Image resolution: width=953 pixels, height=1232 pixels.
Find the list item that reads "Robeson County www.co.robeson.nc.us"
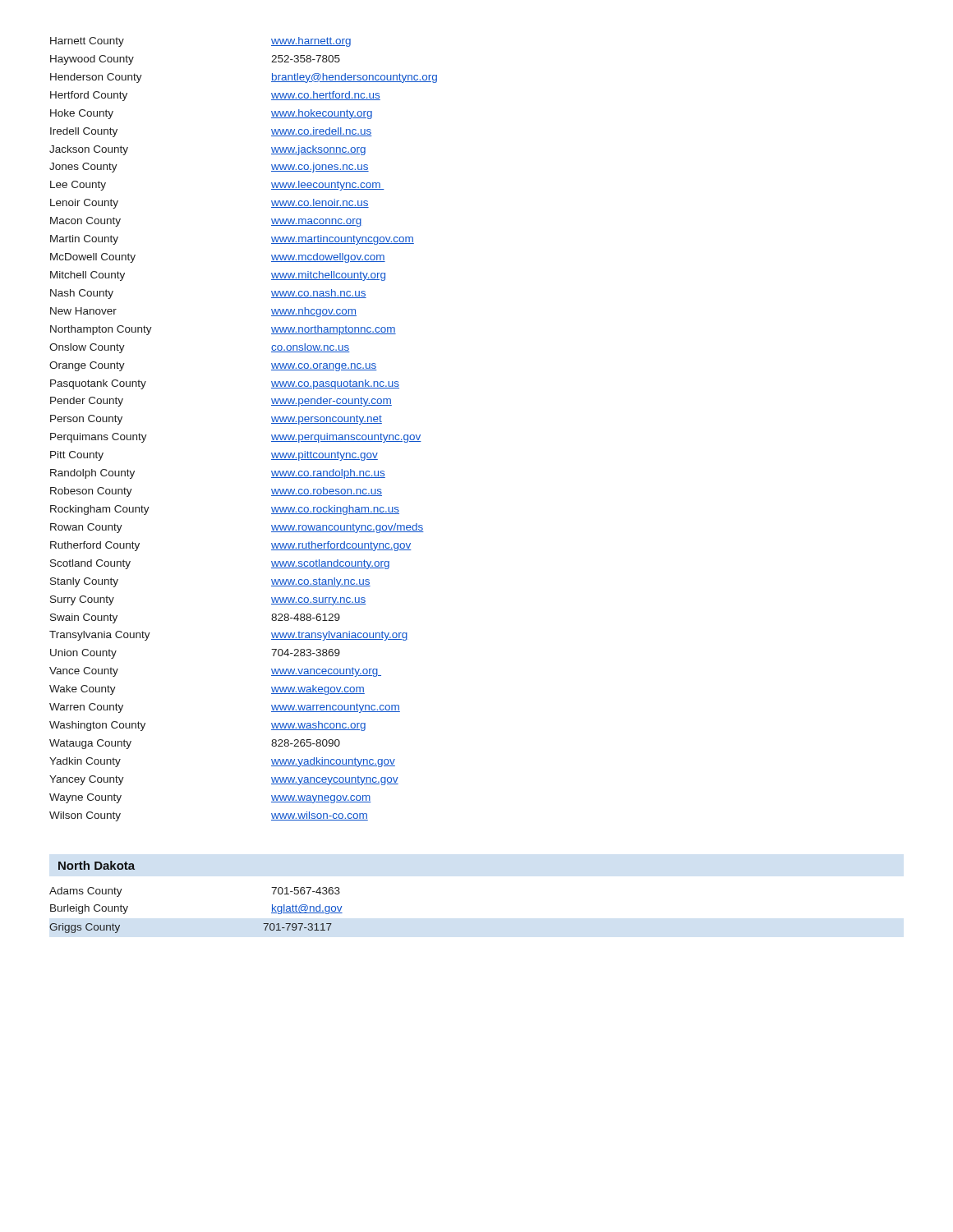tap(89, 492)
